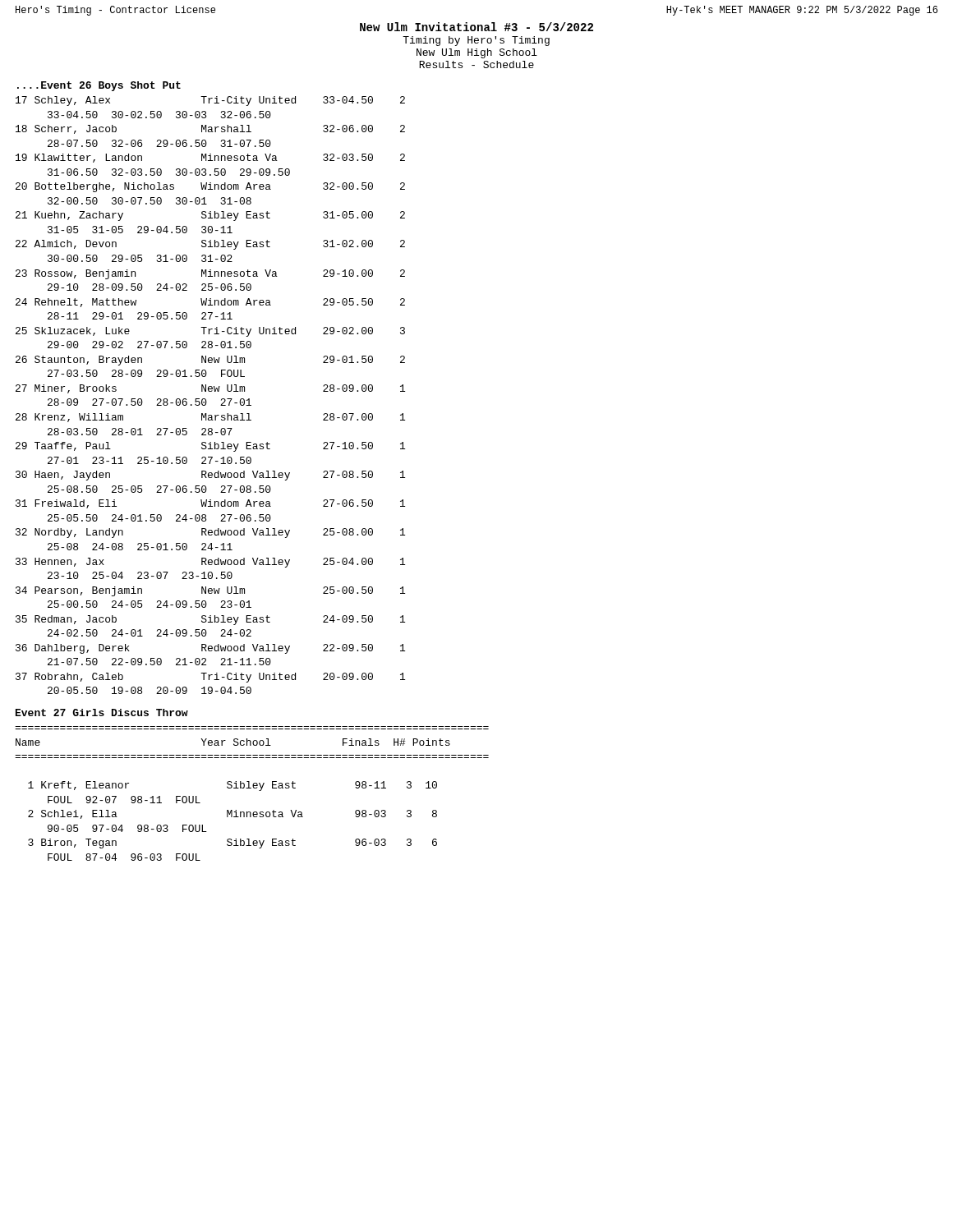Locate the table with the text "========================================================================== Name Year"
The height and width of the screenshot is (1232, 953).
[x=476, y=793]
